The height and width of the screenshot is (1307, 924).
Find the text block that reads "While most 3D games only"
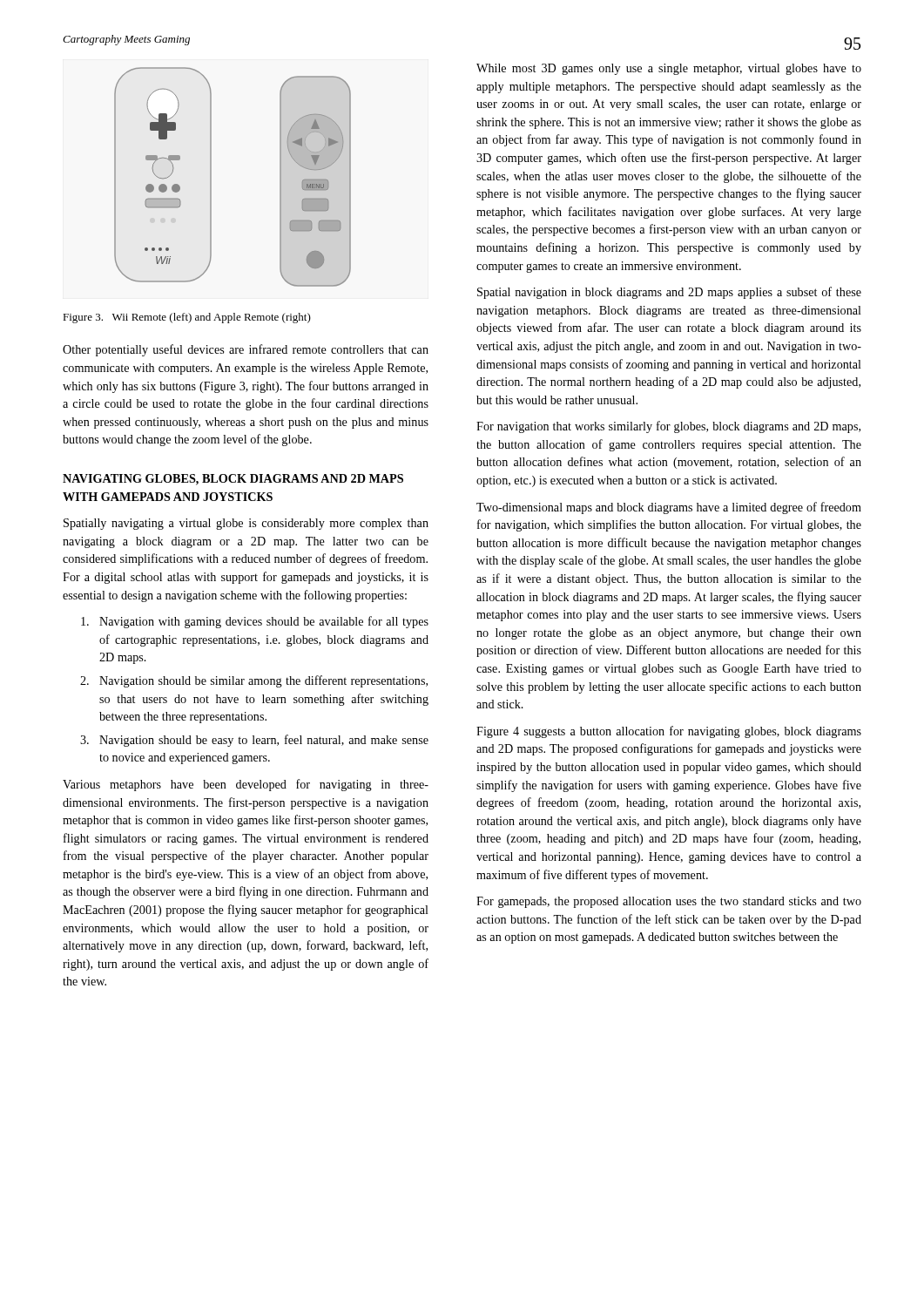[669, 167]
